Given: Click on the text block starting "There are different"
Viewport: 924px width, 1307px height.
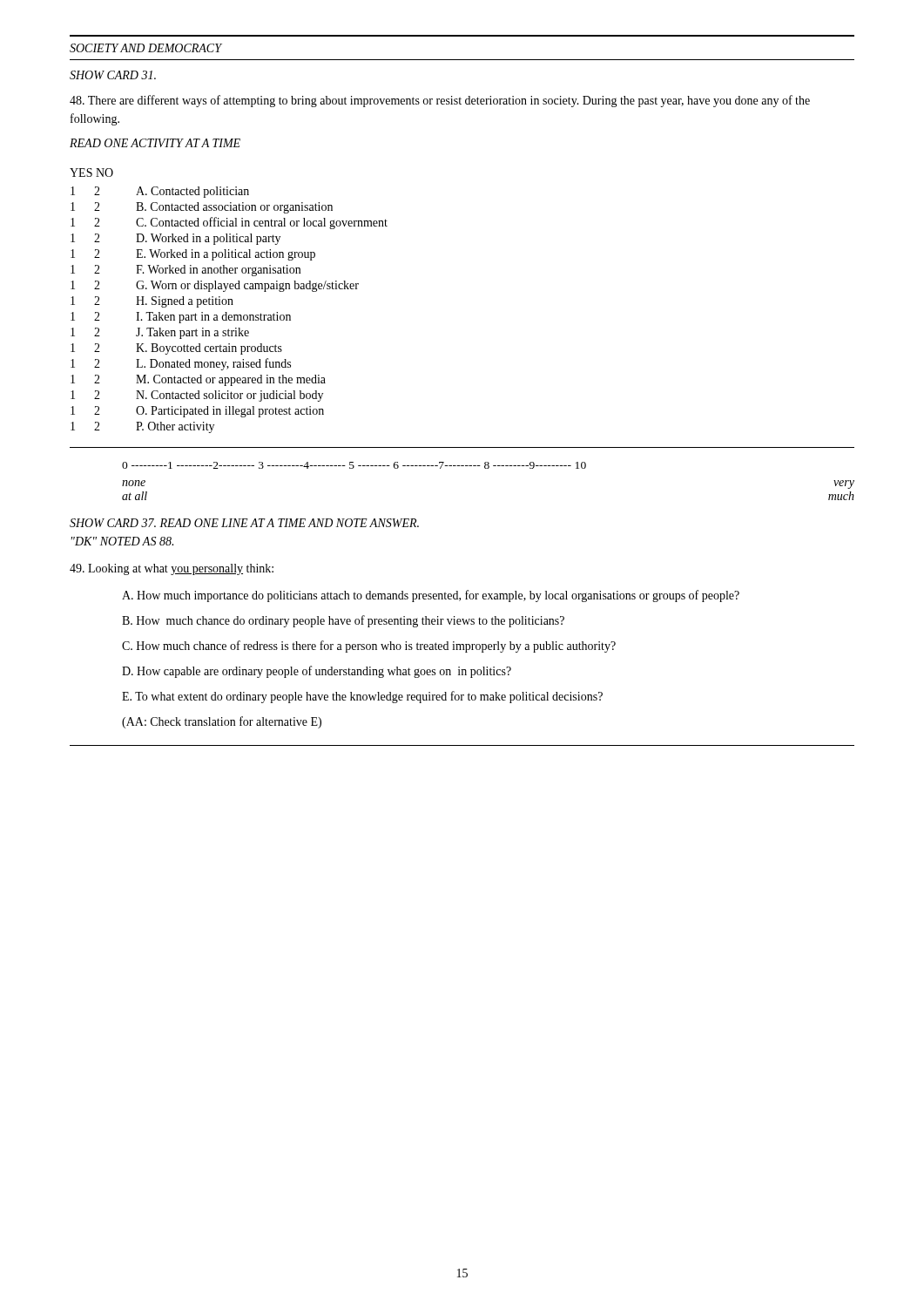Looking at the screenshot, I should (440, 110).
